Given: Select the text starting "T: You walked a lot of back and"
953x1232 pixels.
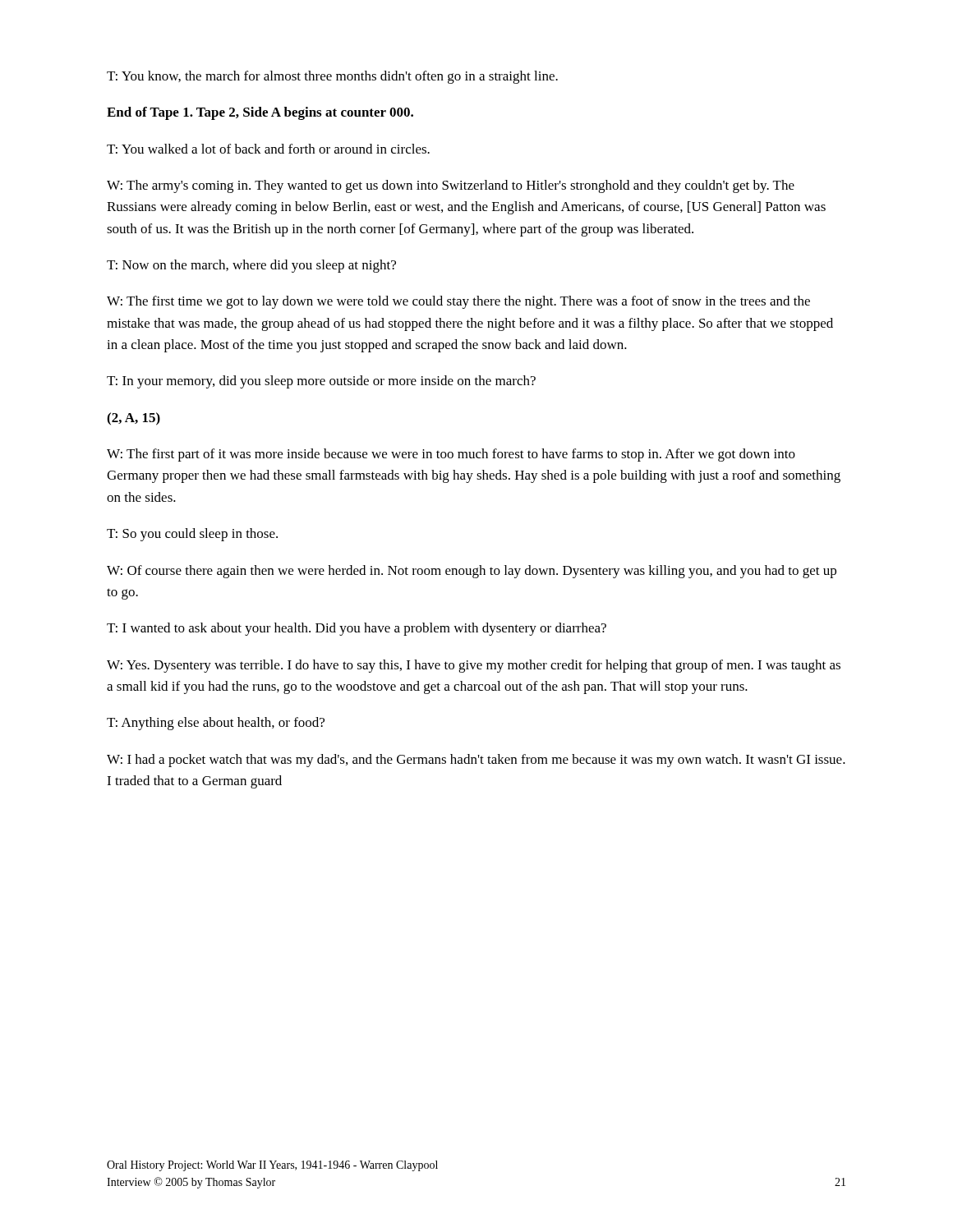Looking at the screenshot, I should pos(269,149).
